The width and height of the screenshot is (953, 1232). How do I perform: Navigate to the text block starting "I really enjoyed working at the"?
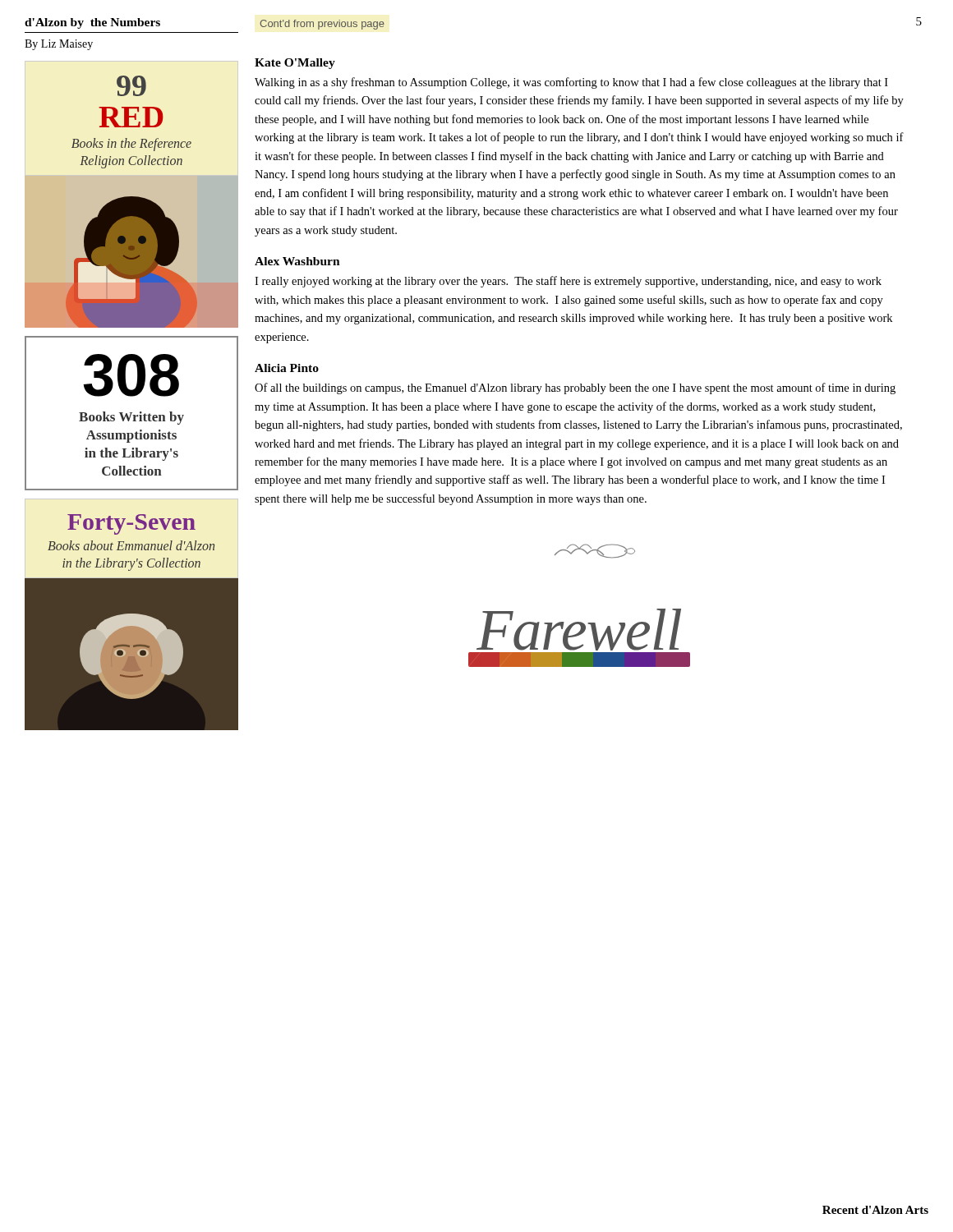(x=574, y=309)
